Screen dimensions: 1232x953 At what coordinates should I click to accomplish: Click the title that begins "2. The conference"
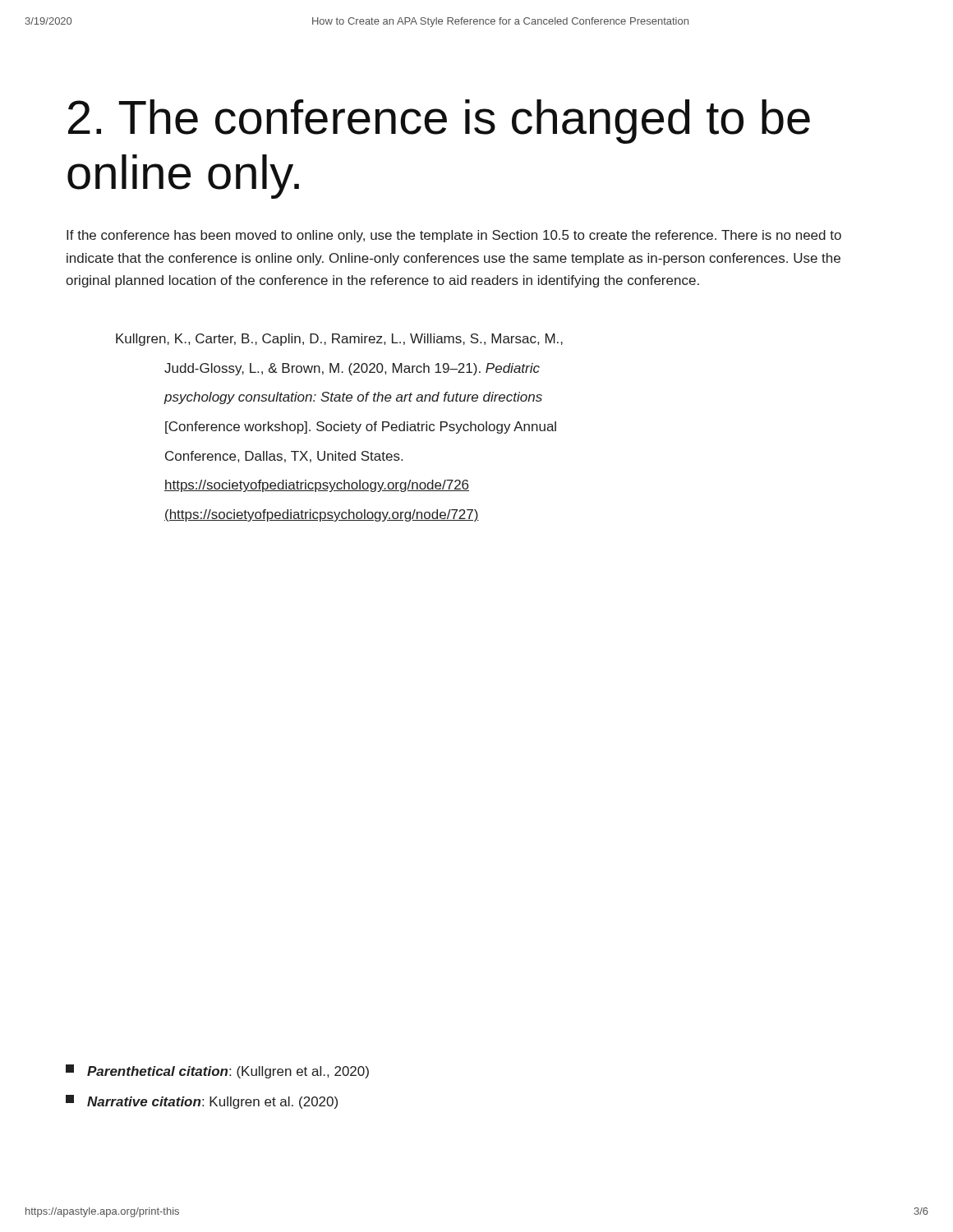click(x=468, y=145)
